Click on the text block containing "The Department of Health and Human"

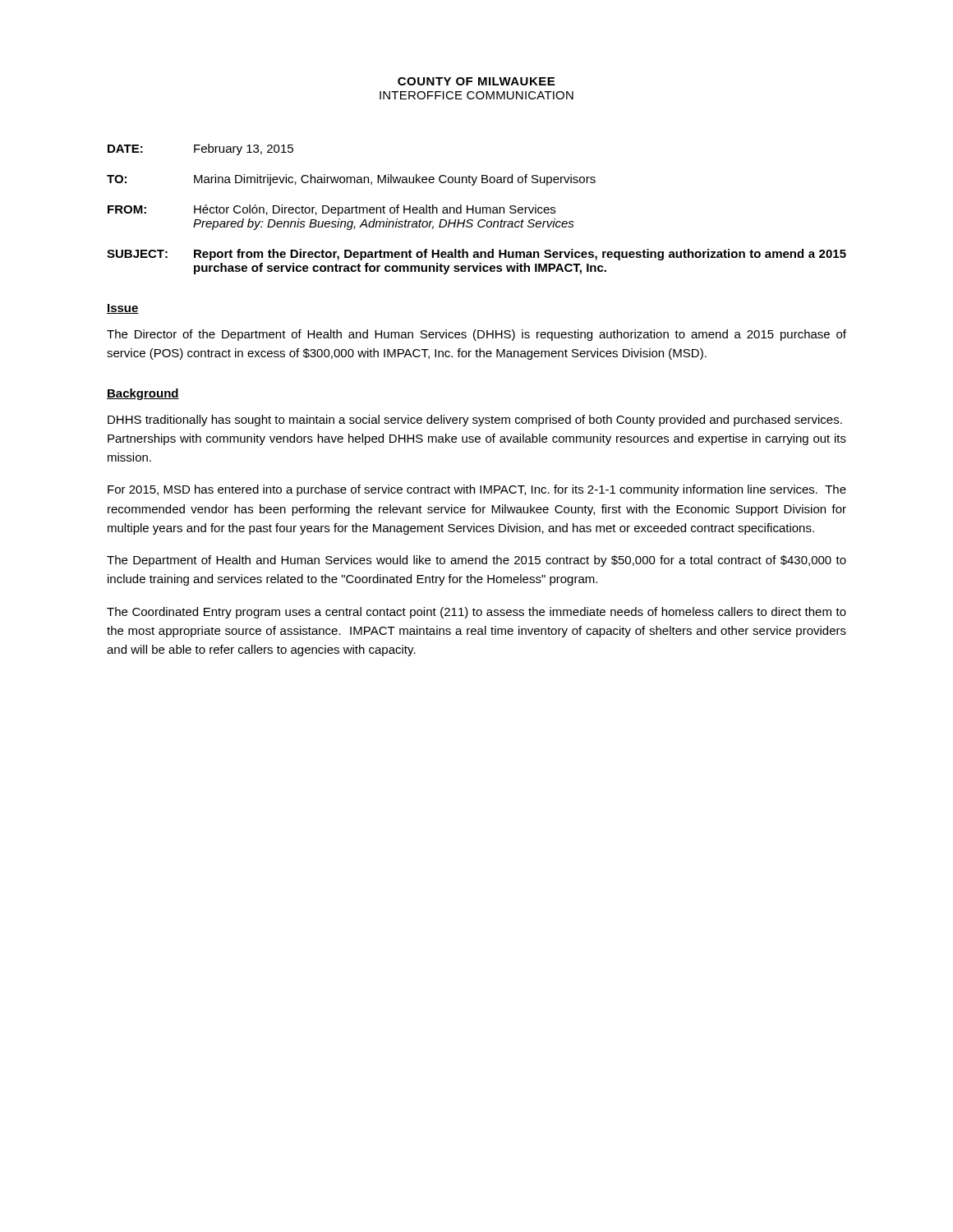point(476,569)
